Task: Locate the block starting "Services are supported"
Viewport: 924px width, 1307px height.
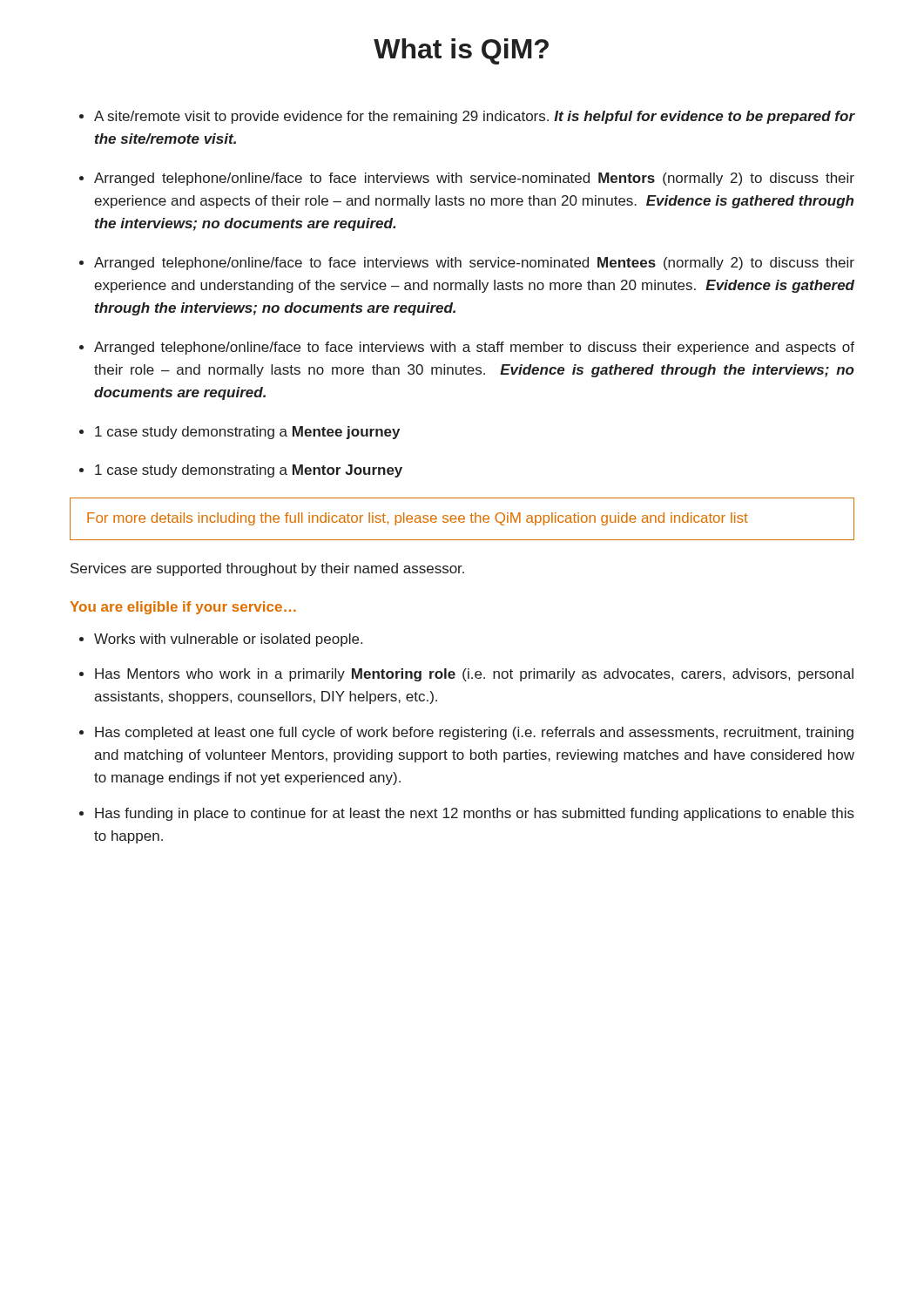Action: tap(268, 568)
